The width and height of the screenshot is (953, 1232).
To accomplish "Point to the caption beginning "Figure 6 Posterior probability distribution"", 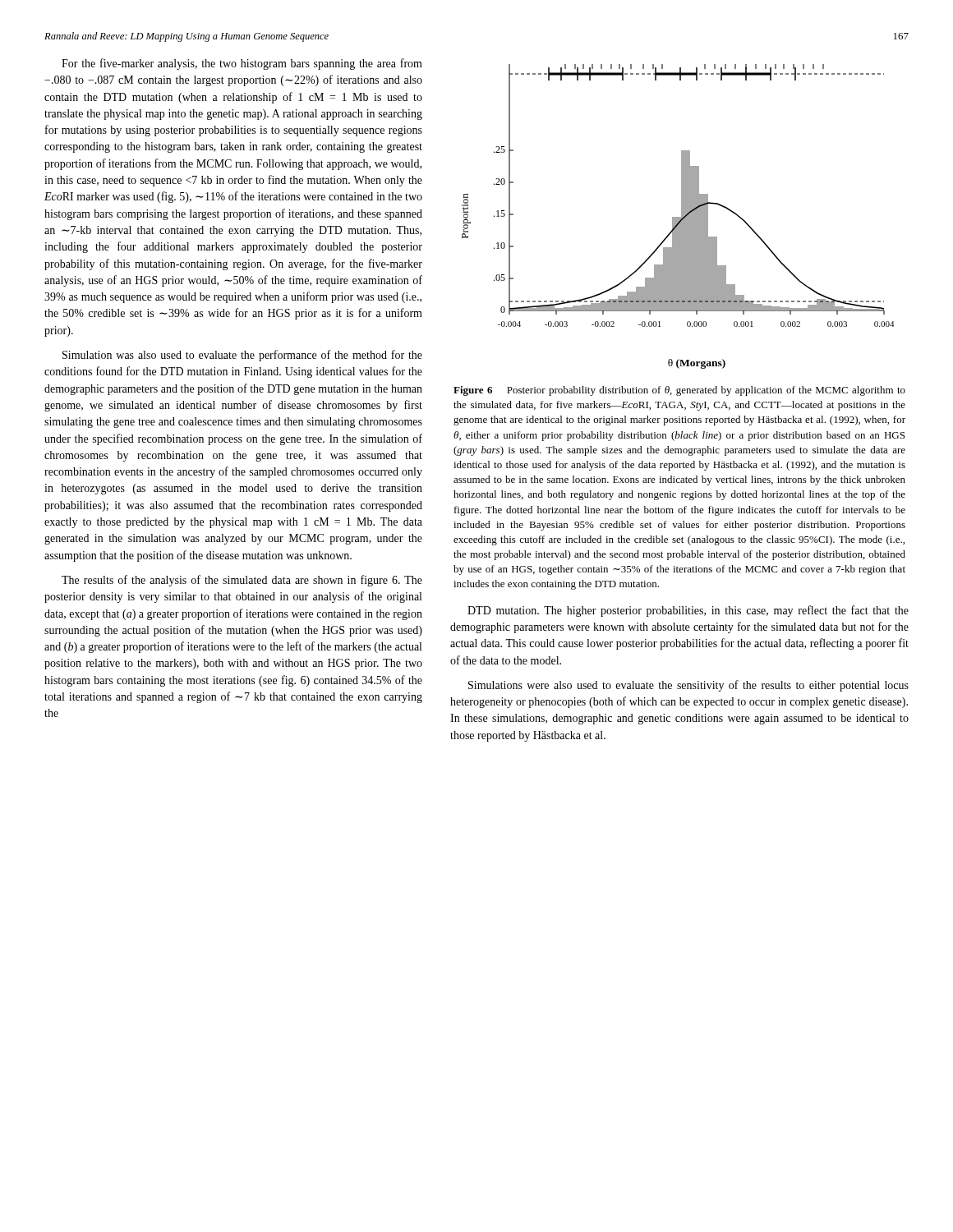I will (679, 487).
